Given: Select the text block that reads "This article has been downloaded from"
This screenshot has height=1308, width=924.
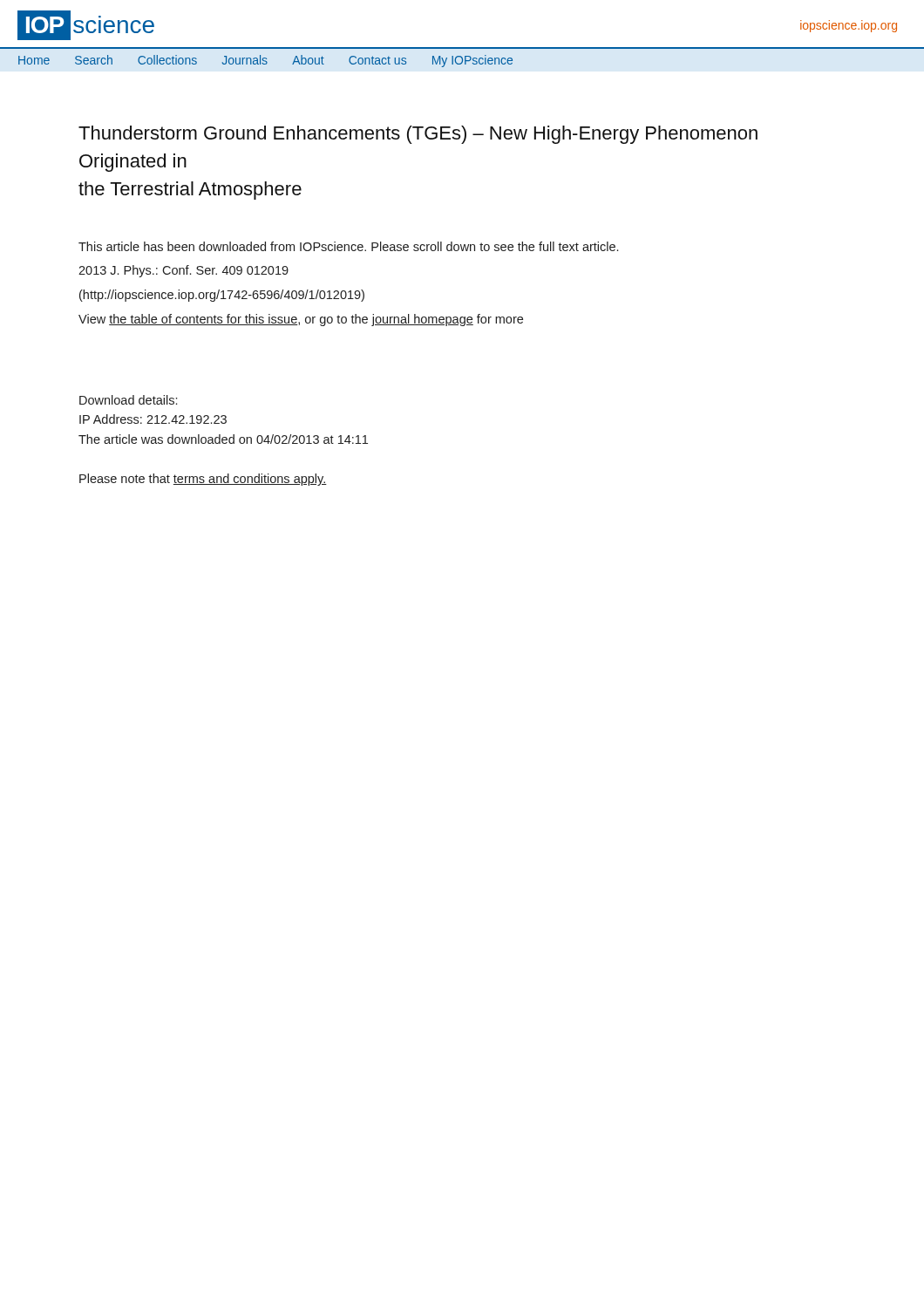Looking at the screenshot, I should pos(462,247).
